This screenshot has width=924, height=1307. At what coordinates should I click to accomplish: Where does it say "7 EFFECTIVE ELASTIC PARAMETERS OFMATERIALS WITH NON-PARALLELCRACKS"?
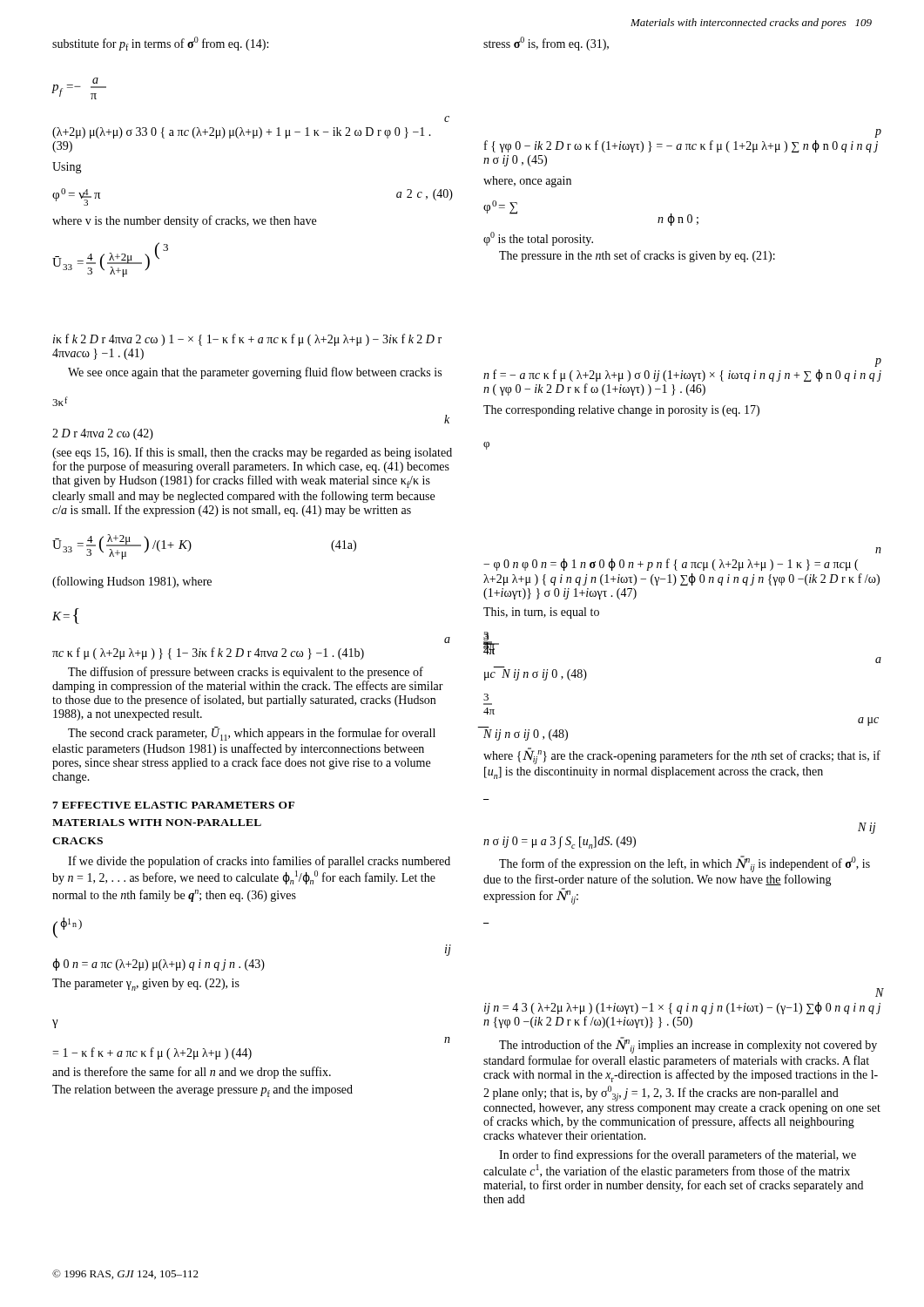click(174, 822)
